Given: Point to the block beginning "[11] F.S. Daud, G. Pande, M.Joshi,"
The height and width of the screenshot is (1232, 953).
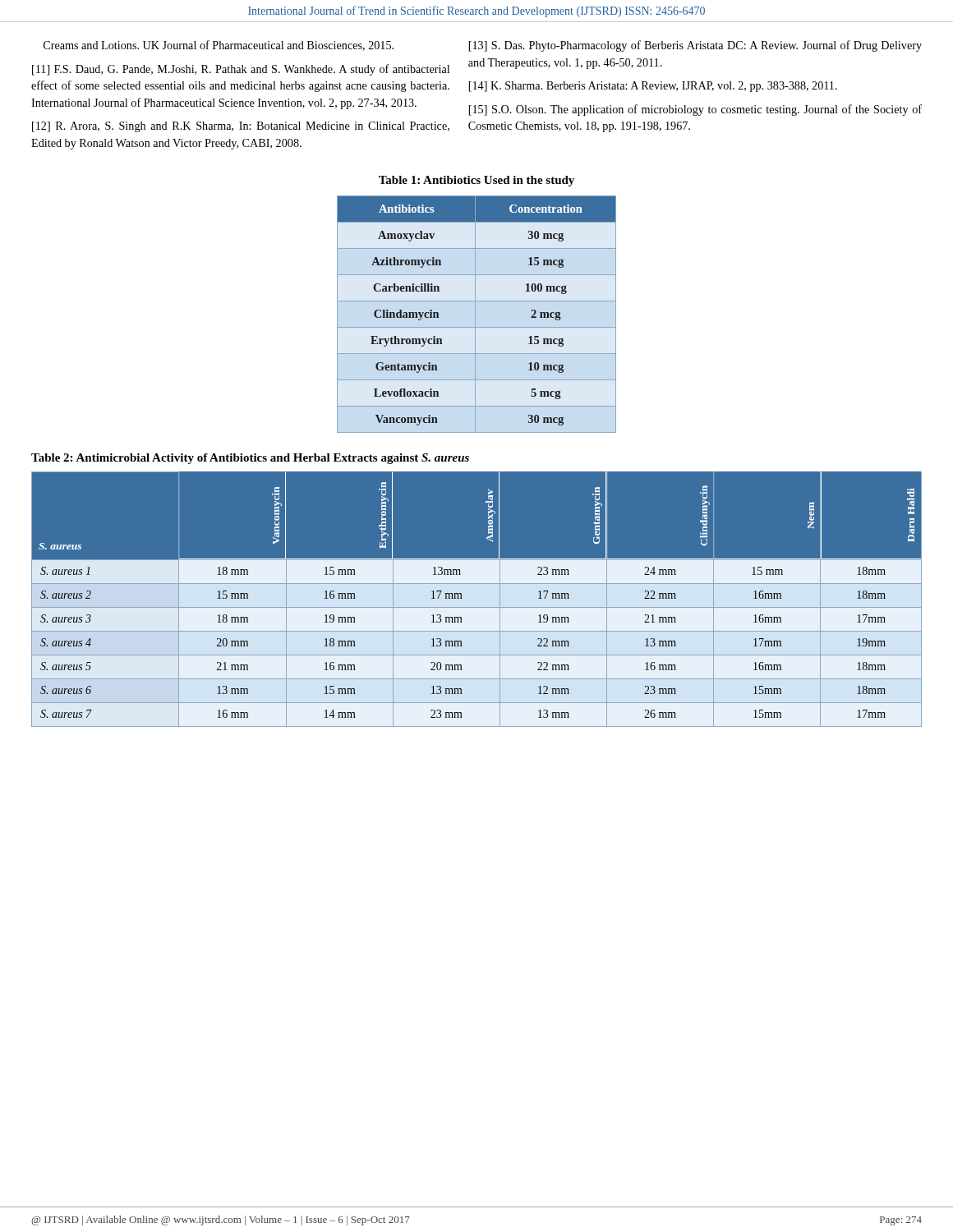Looking at the screenshot, I should (x=241, y=86).
